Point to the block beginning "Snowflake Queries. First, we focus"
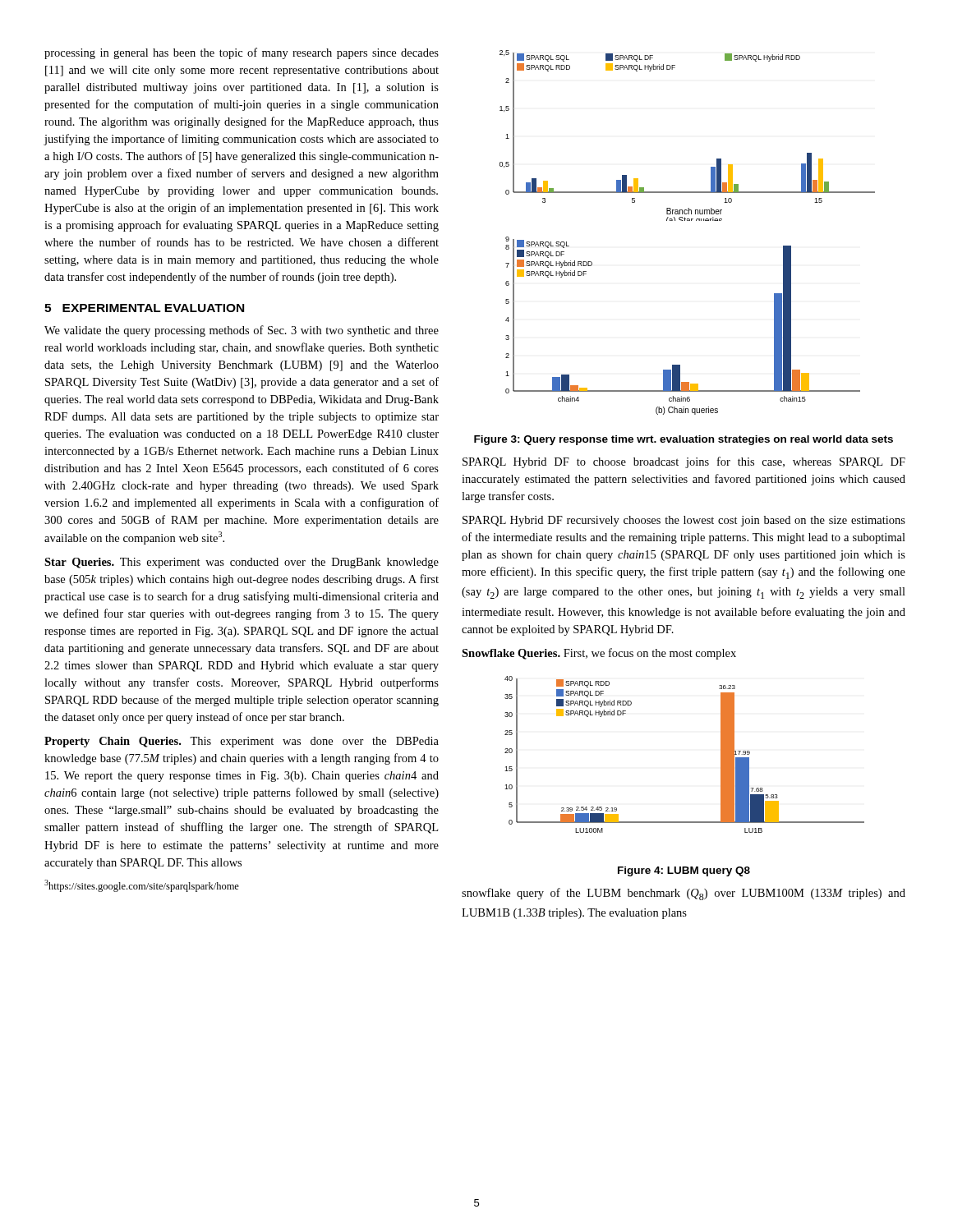This screenshot has height=1232, width=953. pos(599,653)
